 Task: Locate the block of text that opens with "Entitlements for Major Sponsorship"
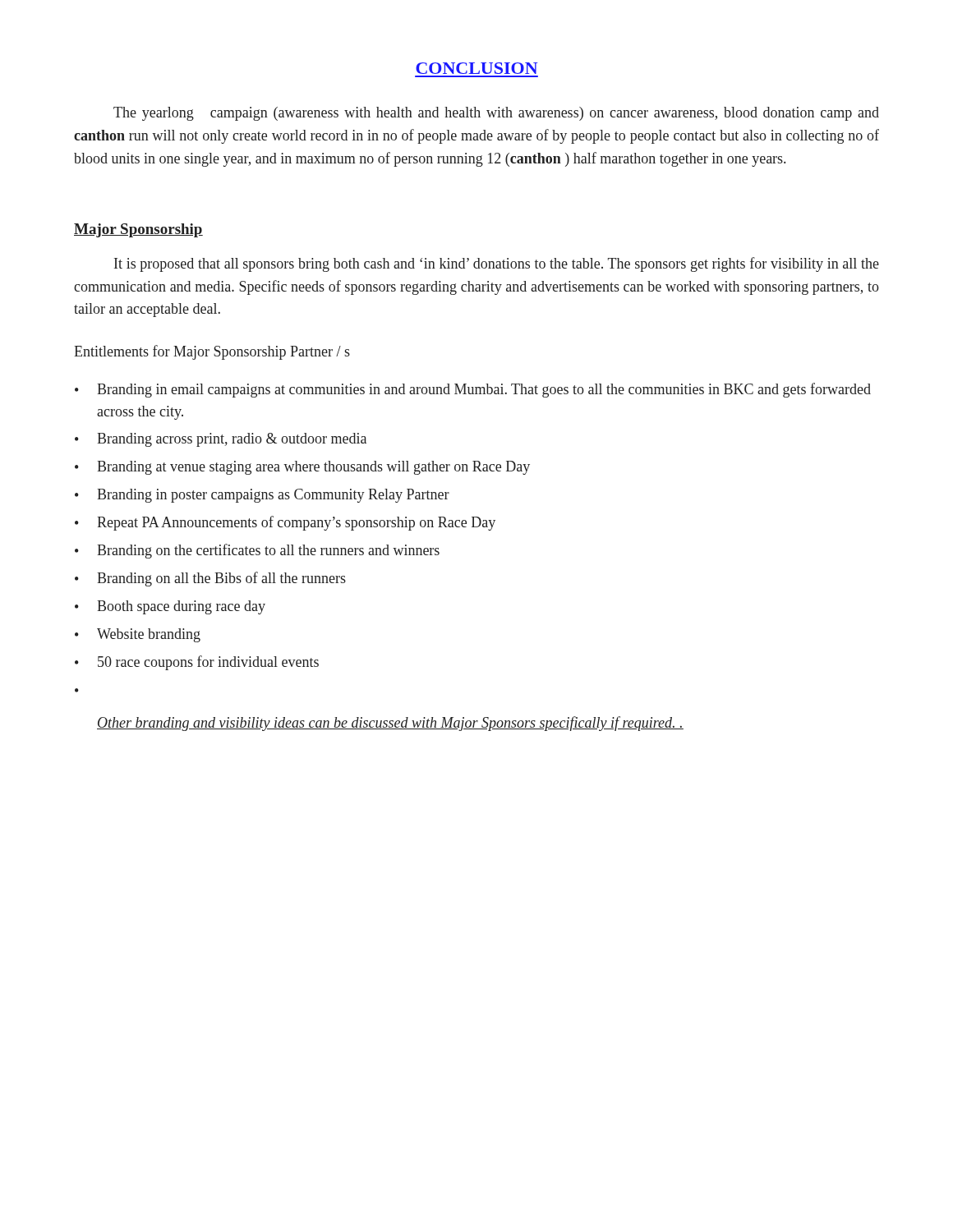click(212, 352)
